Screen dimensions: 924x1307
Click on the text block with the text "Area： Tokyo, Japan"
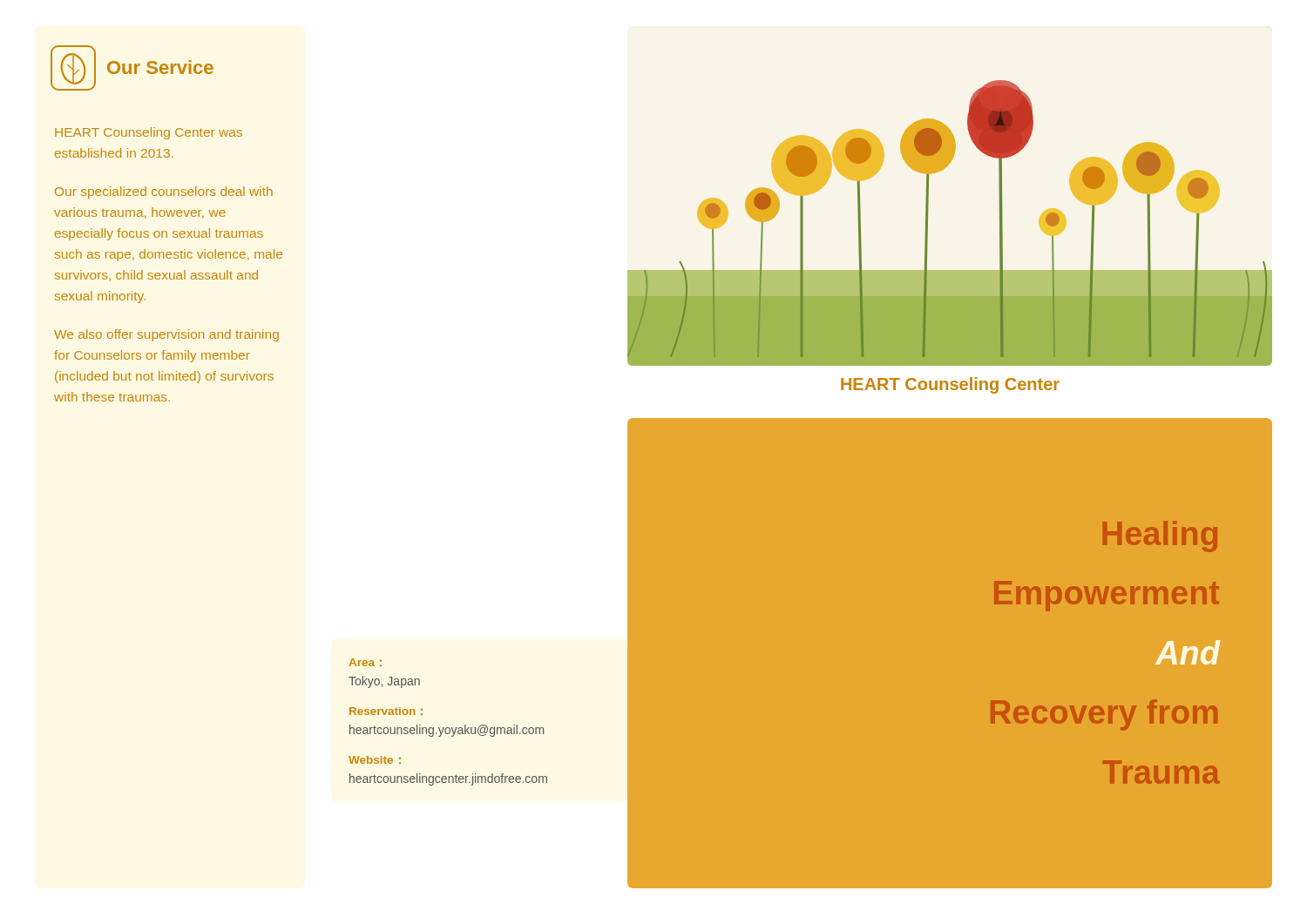click(x=479, y=720)
